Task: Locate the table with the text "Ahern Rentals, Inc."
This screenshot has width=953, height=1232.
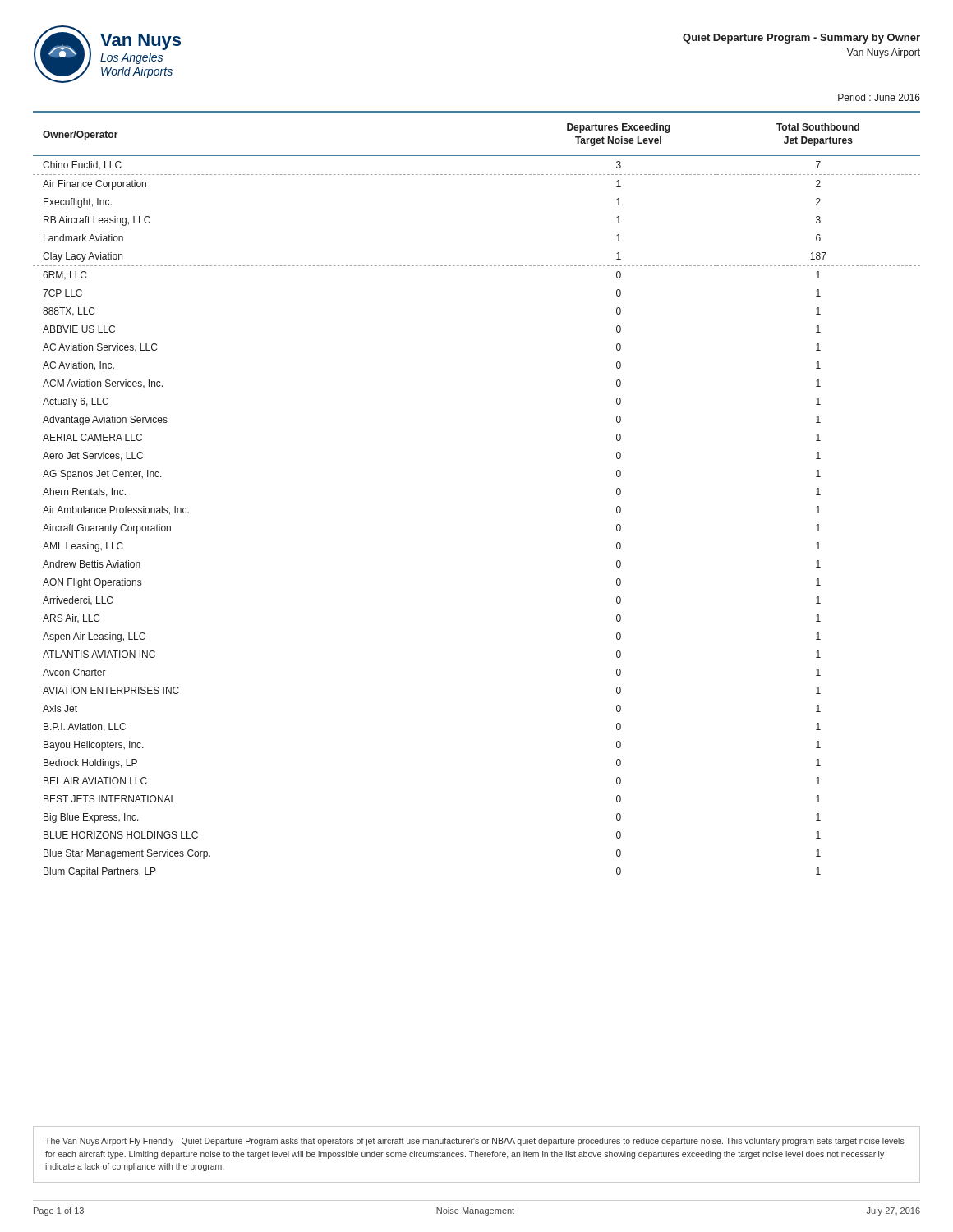Action: pyautogui.click(x=476, y=497)
